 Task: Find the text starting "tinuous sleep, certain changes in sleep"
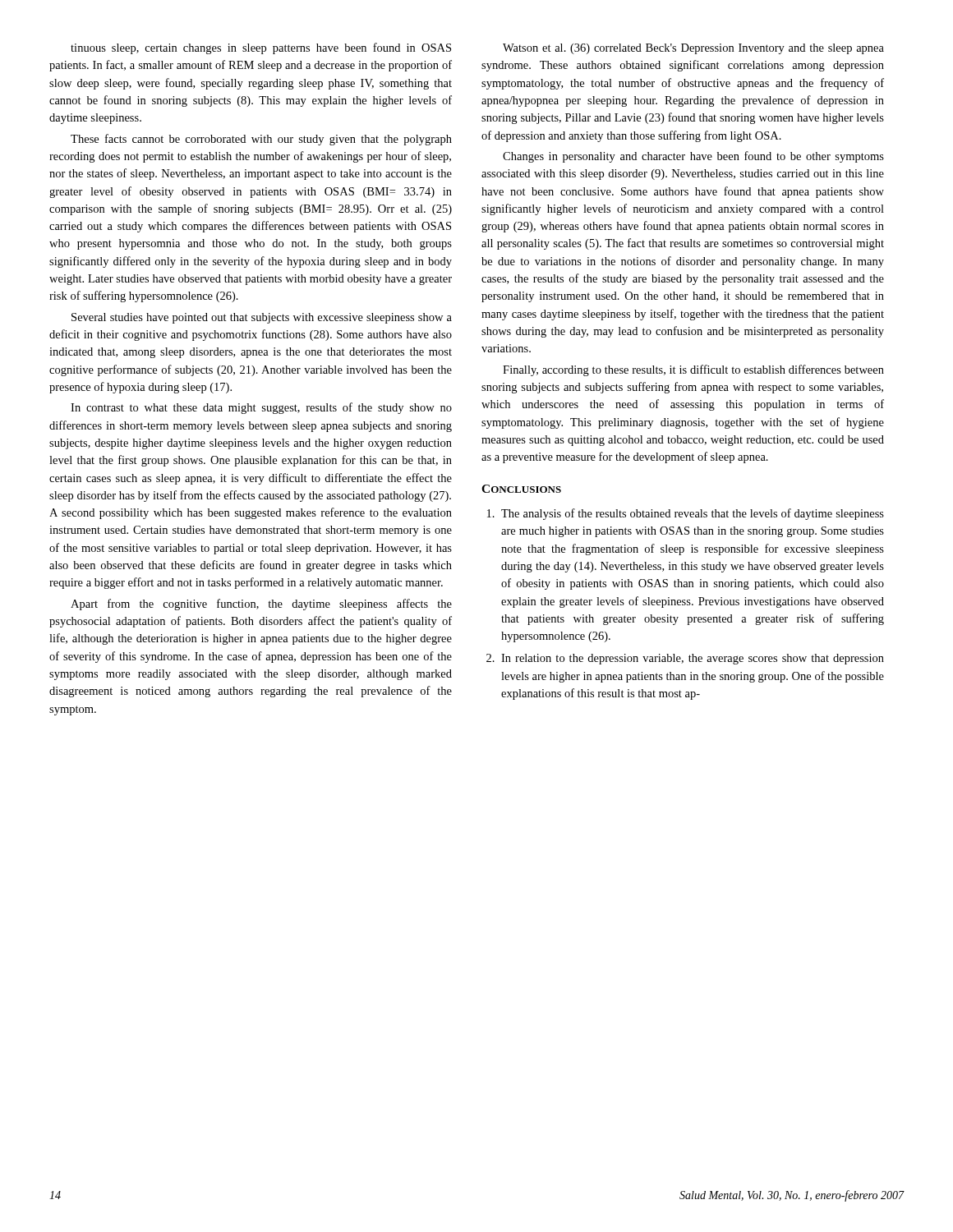tap(251, 379)
